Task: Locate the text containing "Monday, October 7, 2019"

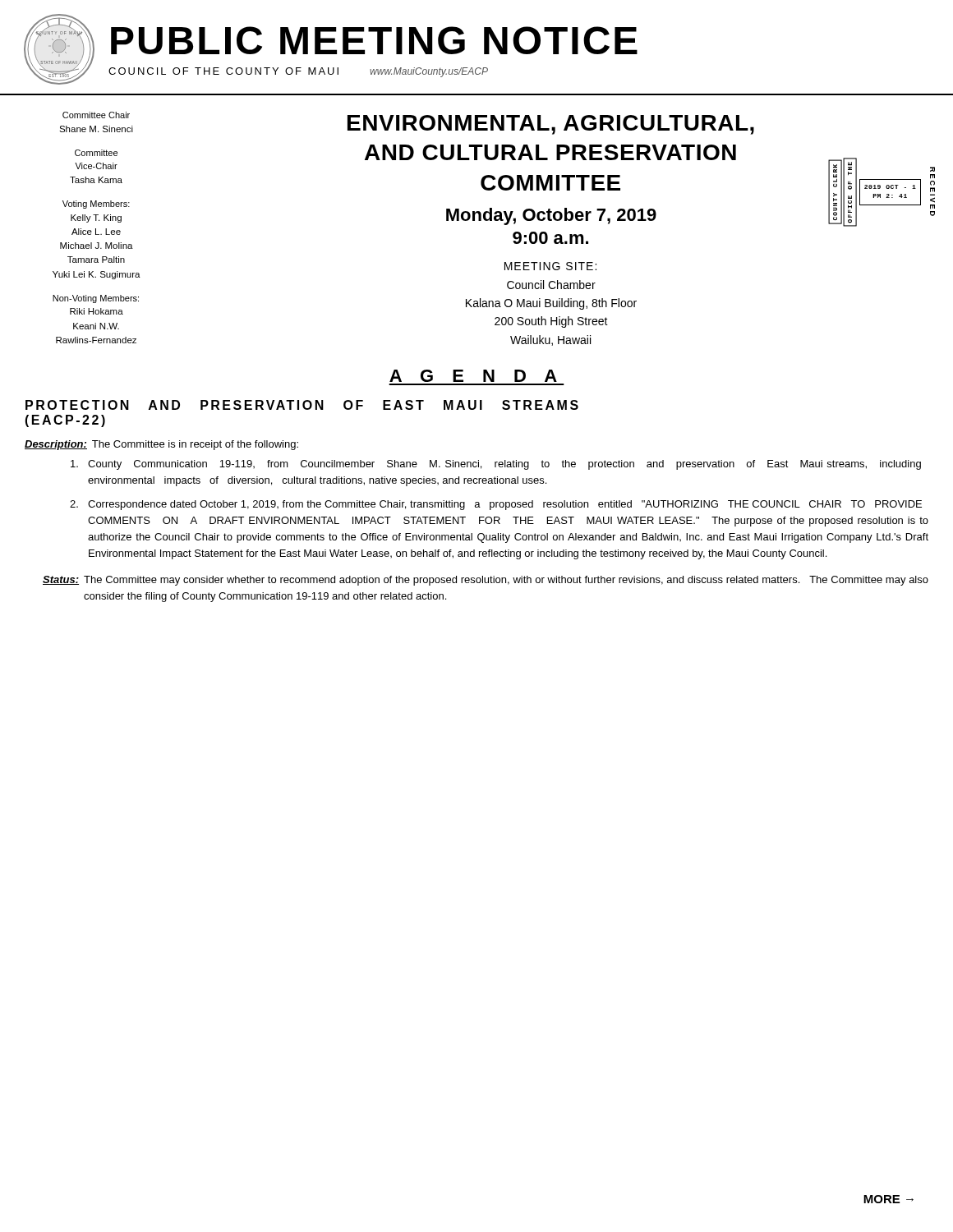Action: tap(551, 215)
